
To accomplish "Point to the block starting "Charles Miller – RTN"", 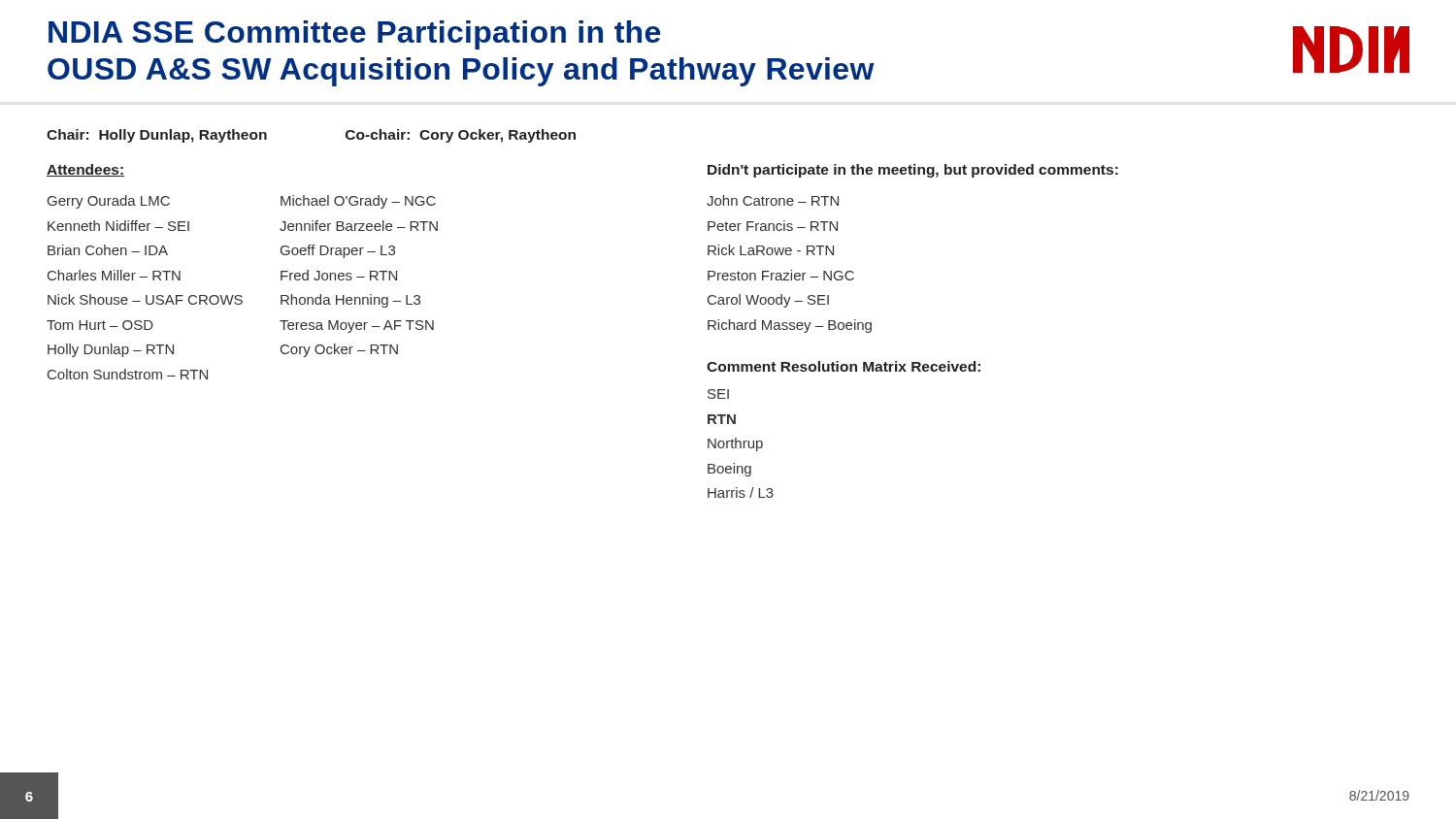I will point(114,275).
